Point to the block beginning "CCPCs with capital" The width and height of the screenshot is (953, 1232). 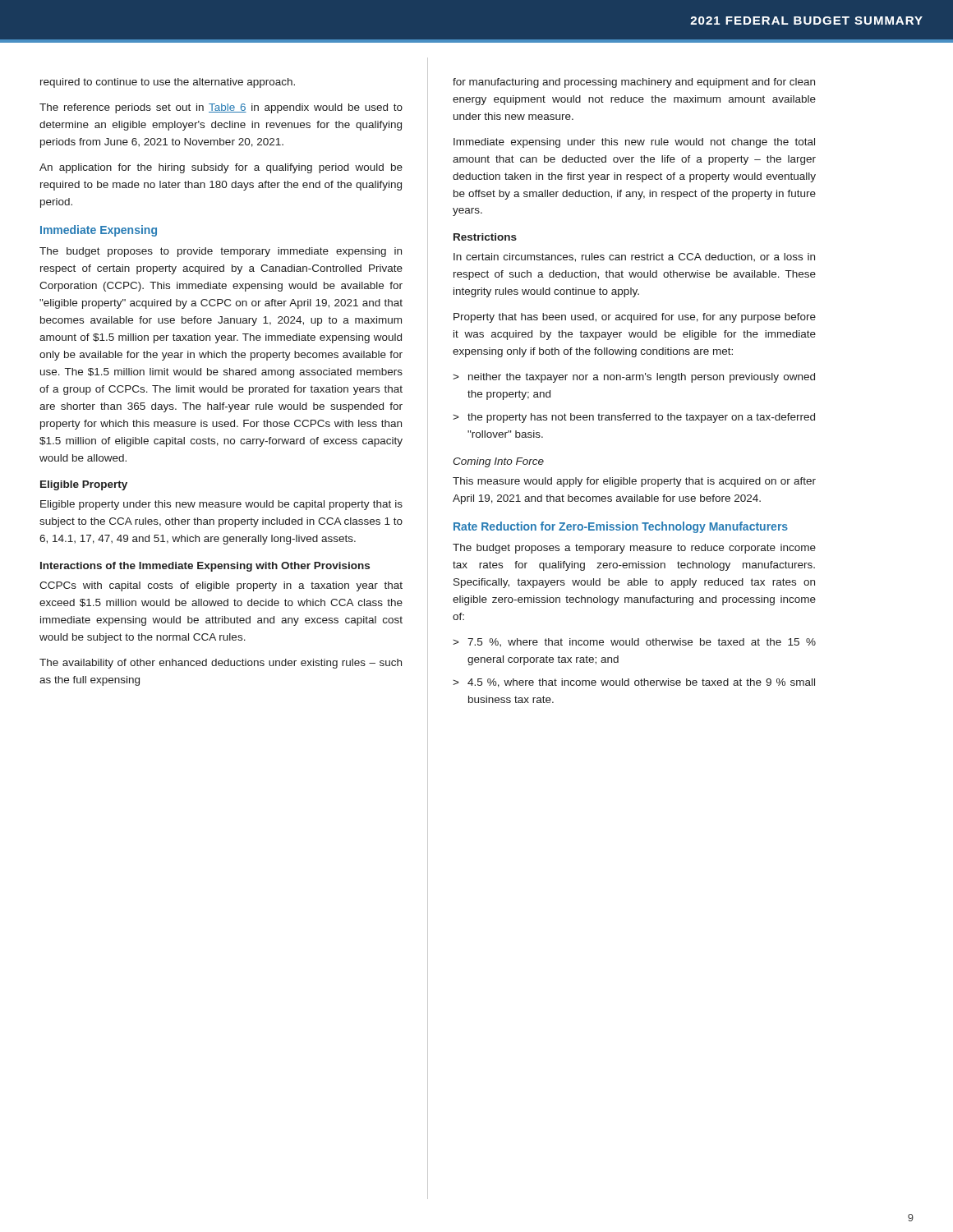221,612
